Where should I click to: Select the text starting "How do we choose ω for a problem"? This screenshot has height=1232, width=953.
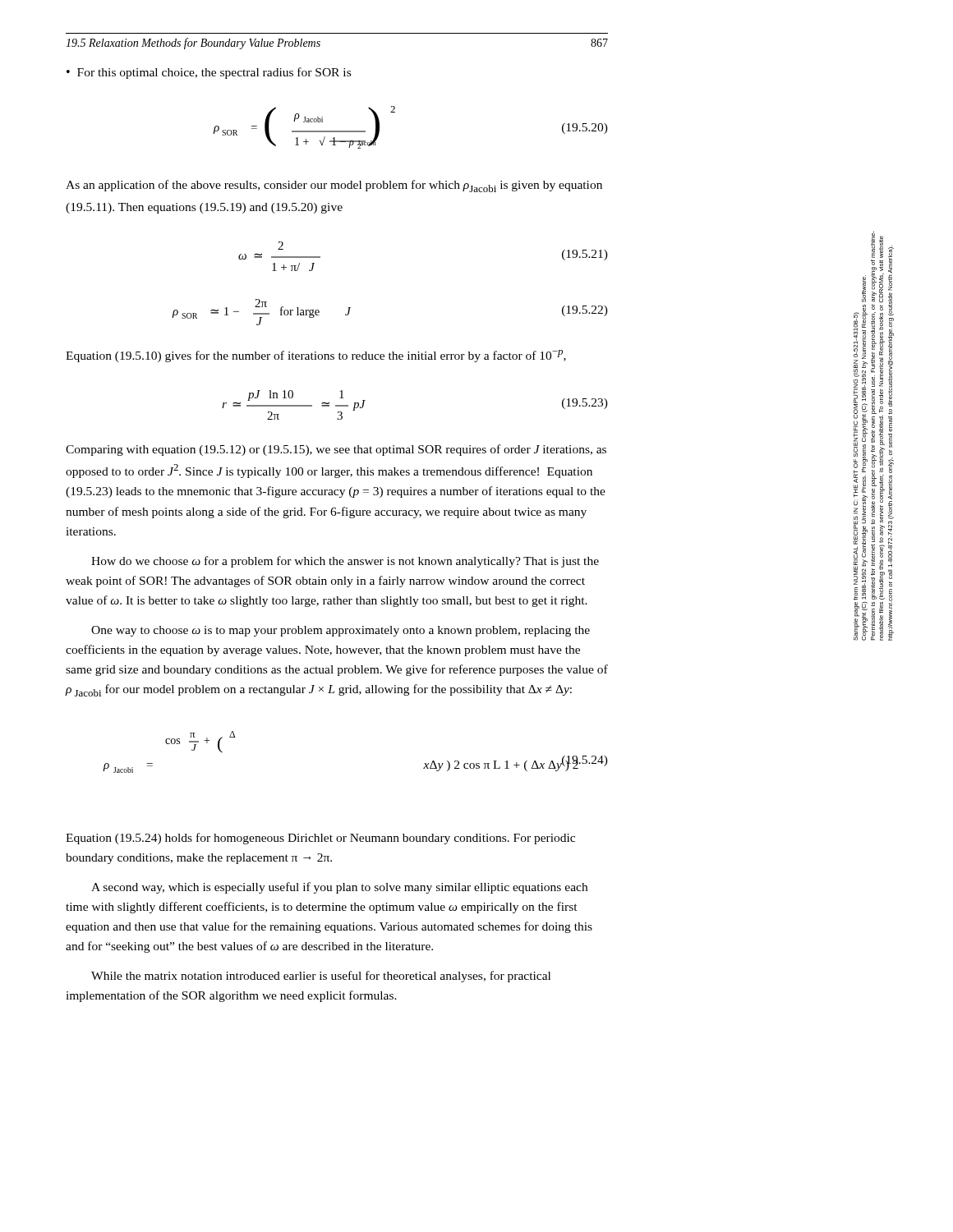coord(332,580)
